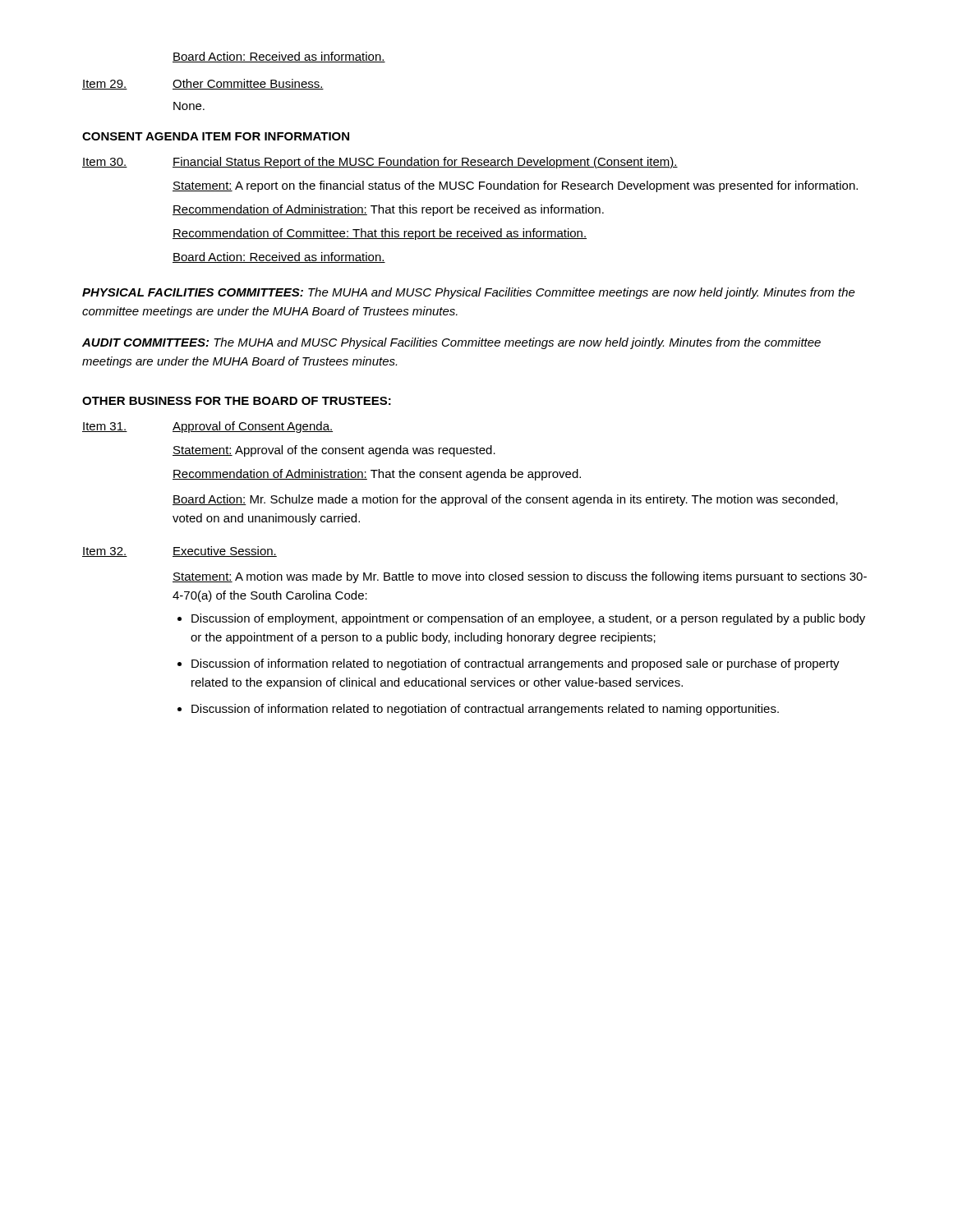Click on the text block that says "Recommendation of Administration: That this report"
The width and height of the screenshot is (953, 1232).
point(388,209)
